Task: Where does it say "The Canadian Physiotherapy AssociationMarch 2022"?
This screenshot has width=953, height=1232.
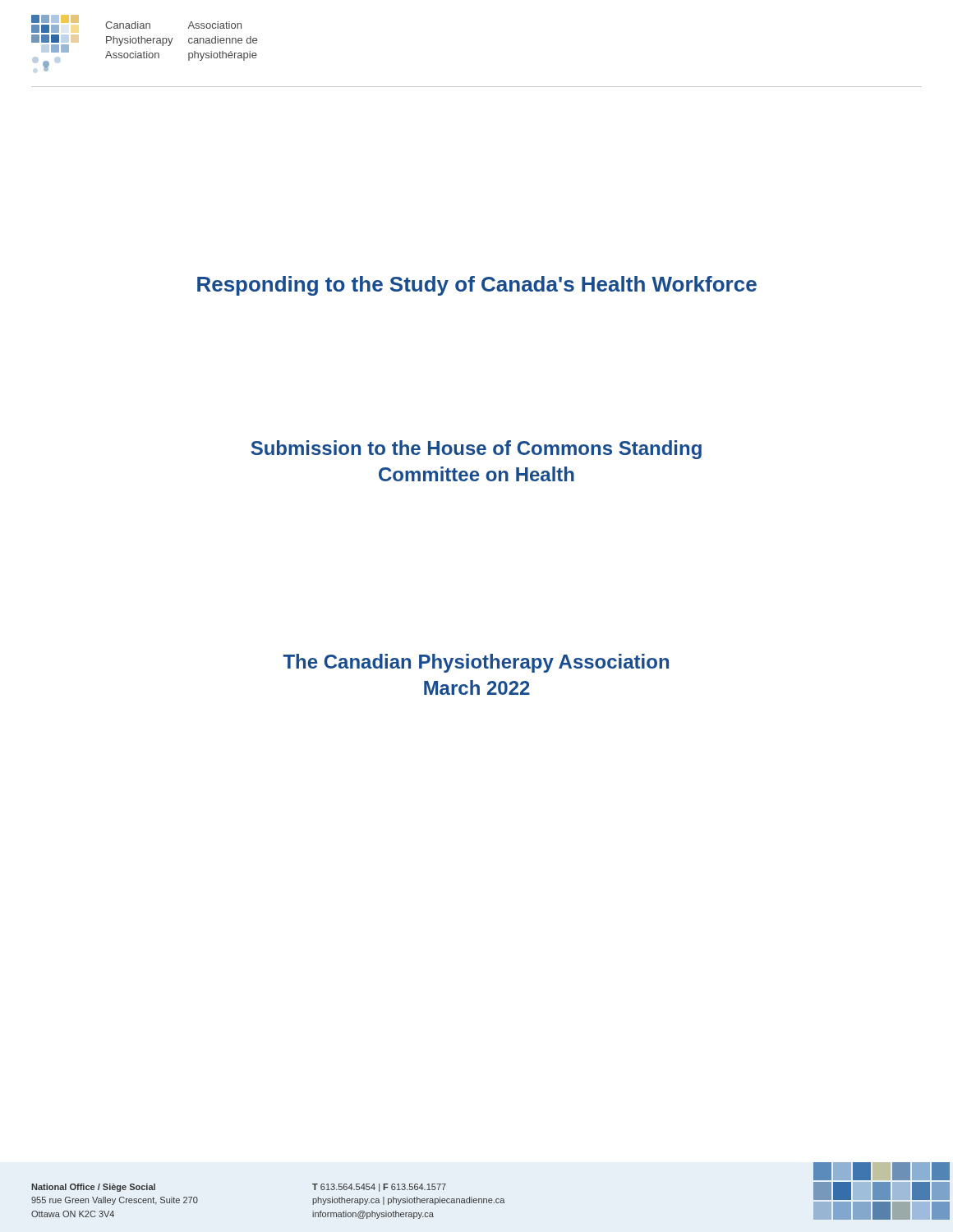Action: click(x=476, y=676)
